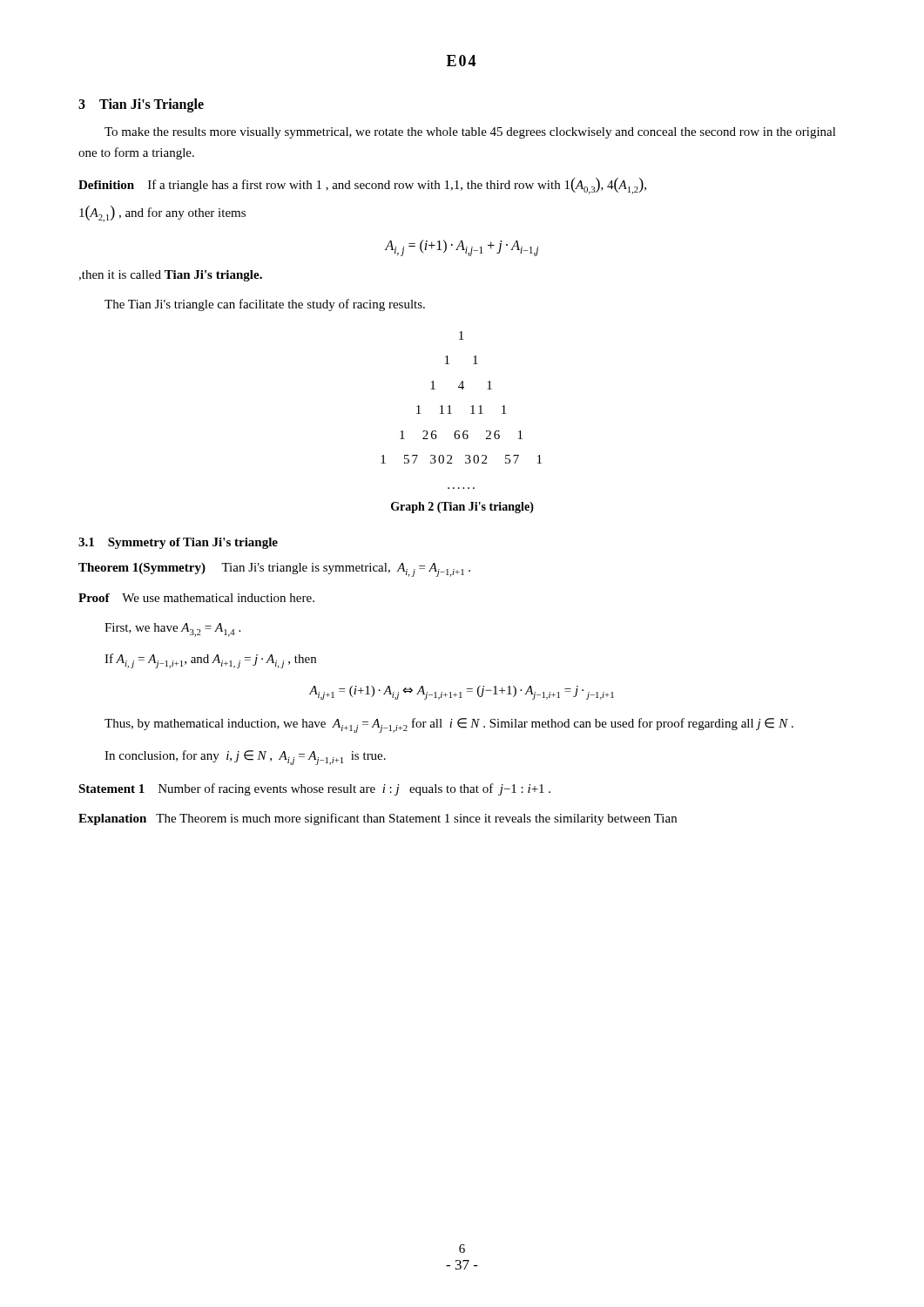Locate the text block that reads "In conclusion, for any i, j ∈ N"
The image size is (924, 1307).
245,756
